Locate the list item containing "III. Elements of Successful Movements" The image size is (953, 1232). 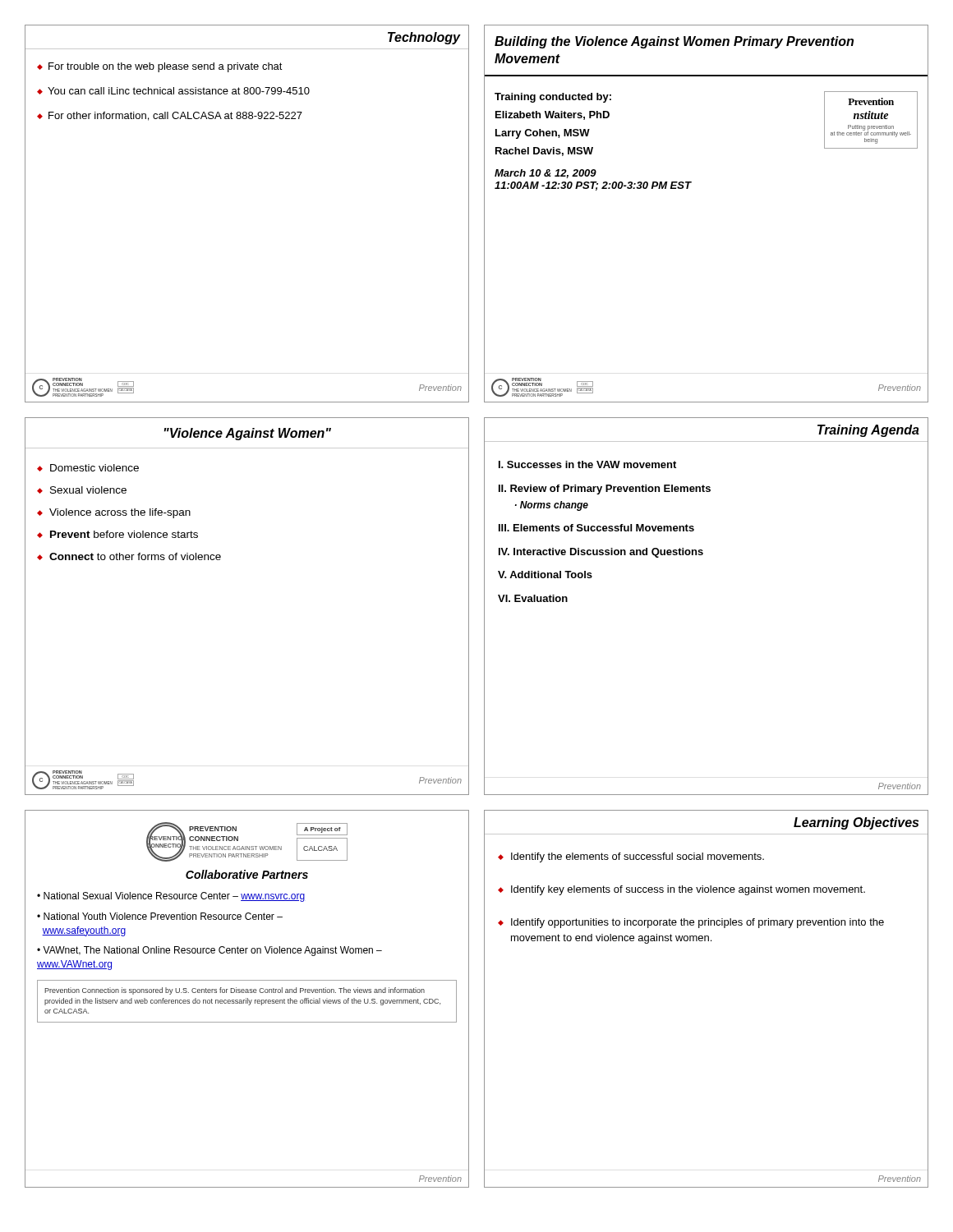tap(596, 528)
